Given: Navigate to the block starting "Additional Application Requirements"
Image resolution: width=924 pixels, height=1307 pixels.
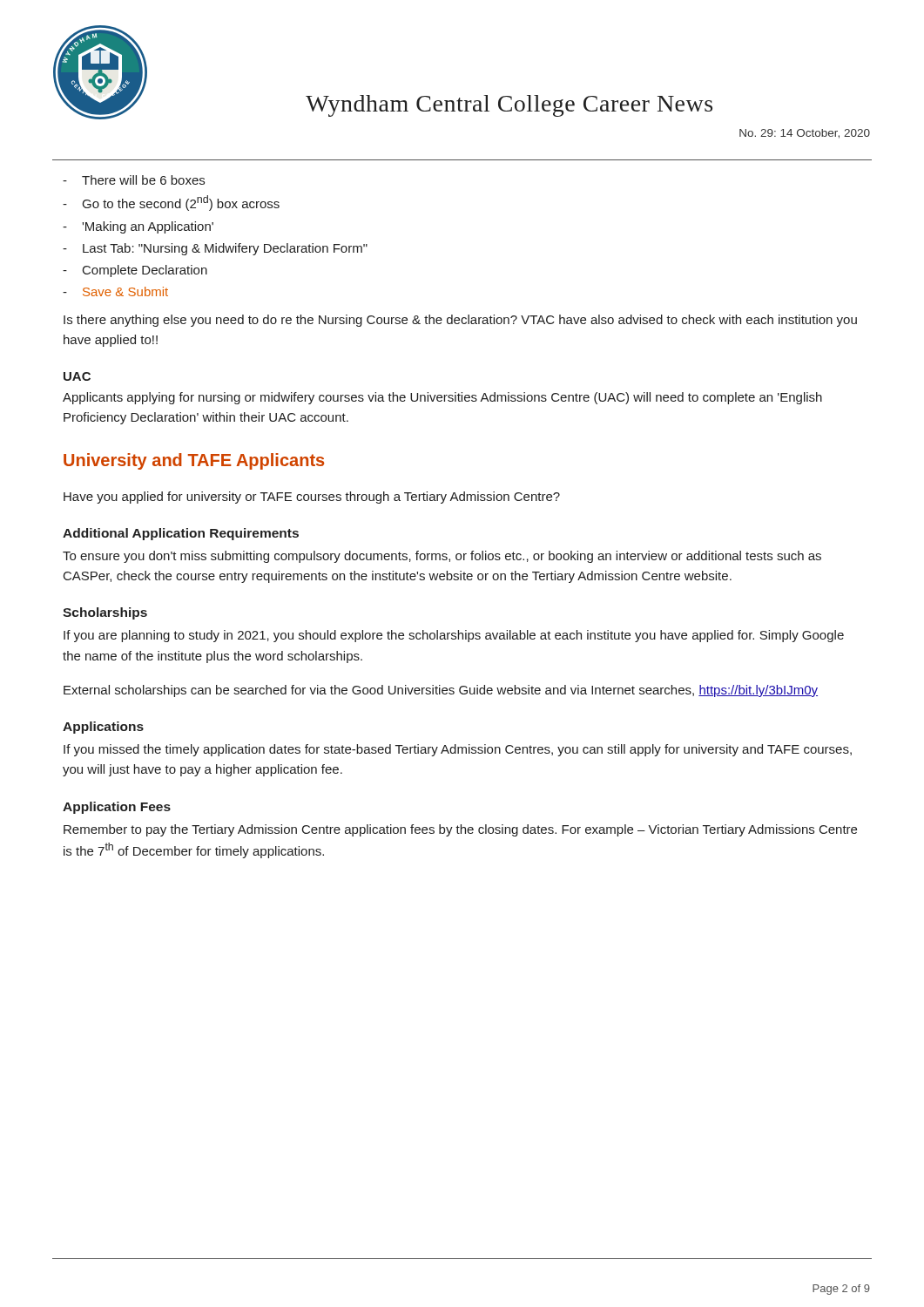Looking at the screenshot, I should [181, 533].
